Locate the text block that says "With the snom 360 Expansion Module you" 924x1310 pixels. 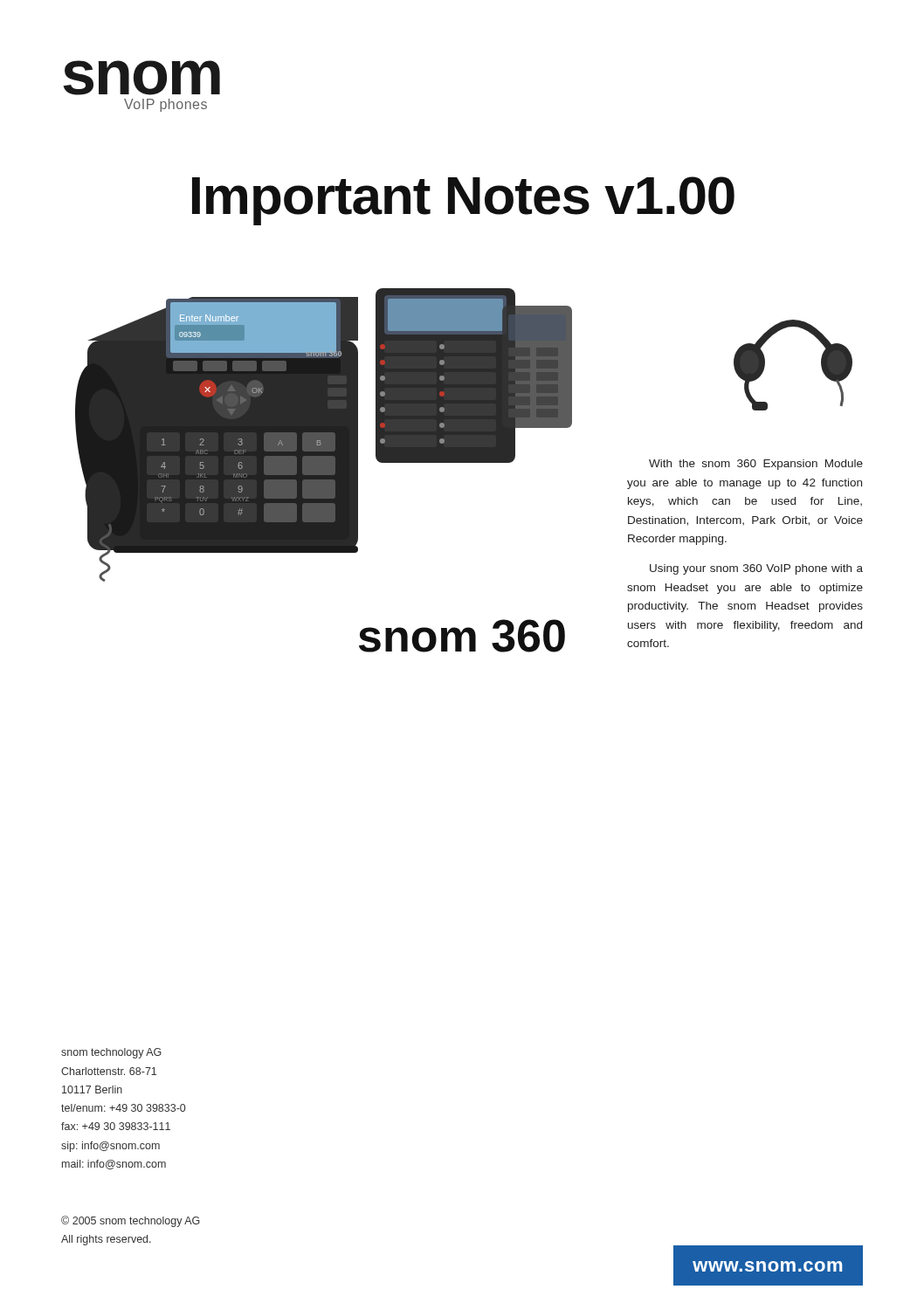tap(745, 554)
